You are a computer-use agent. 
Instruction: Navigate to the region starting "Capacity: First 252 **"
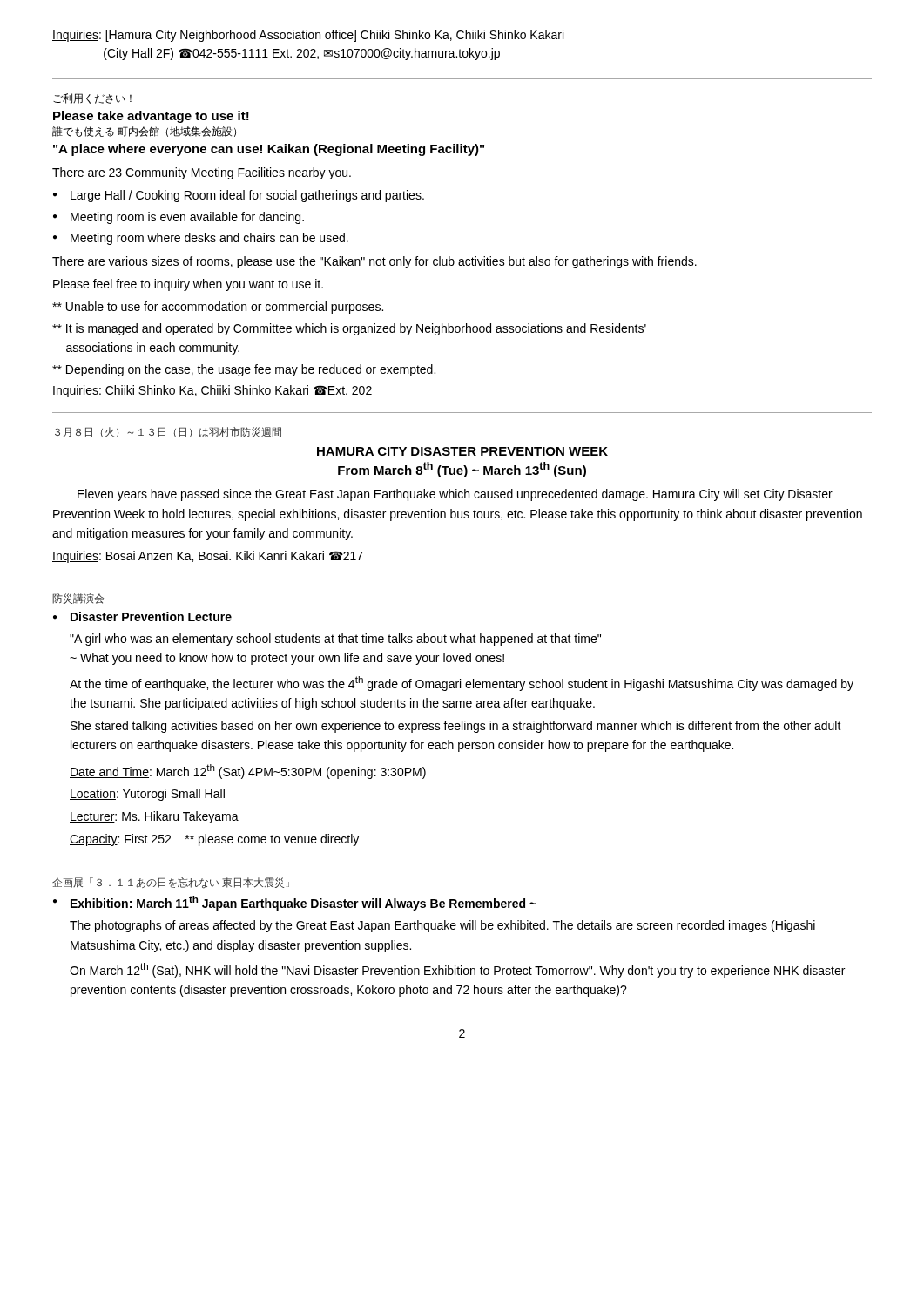click(x=214, y=839)
